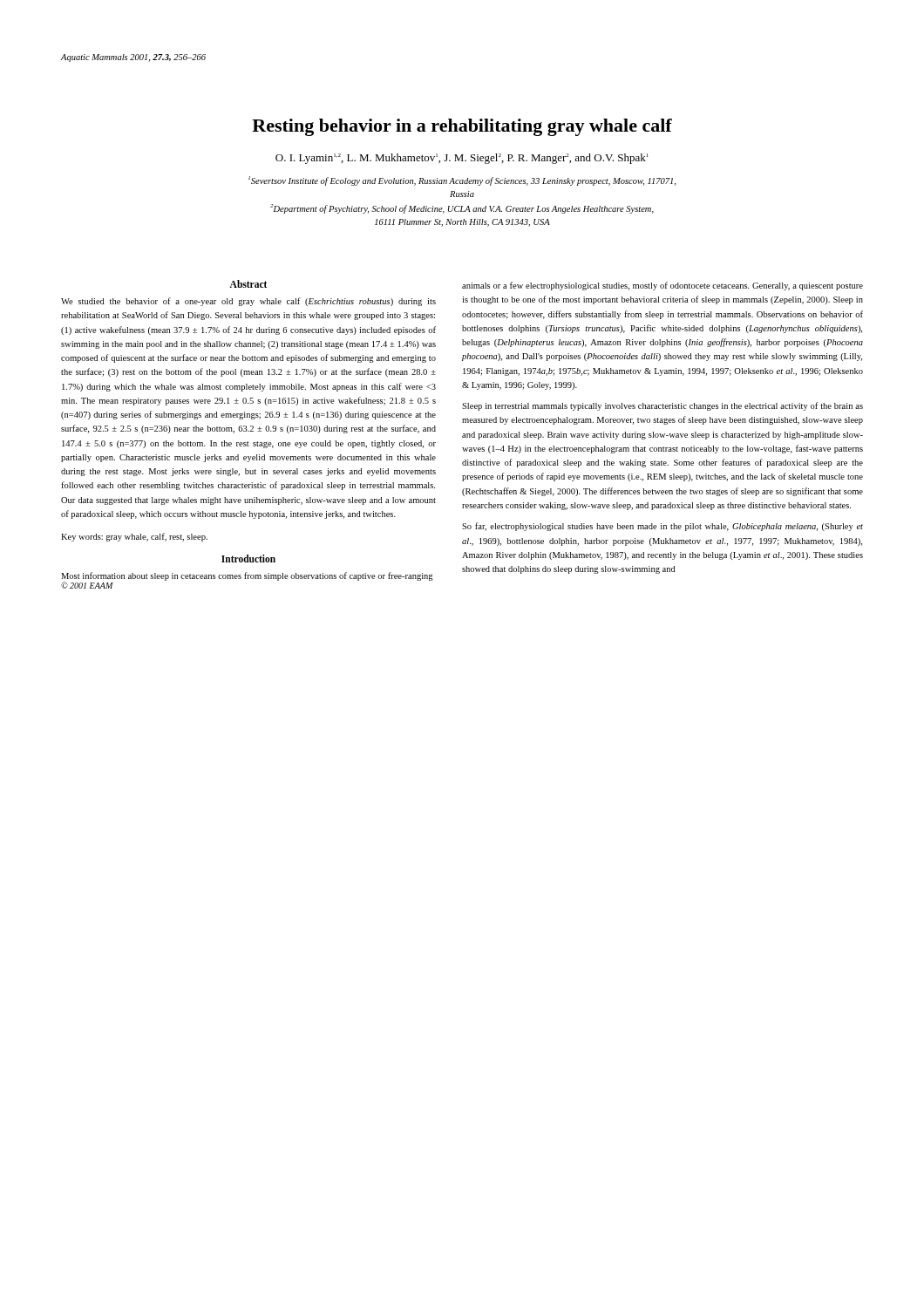Locate the region starting "Sleep in terrestrial mammals typically"

pos(663,456)
